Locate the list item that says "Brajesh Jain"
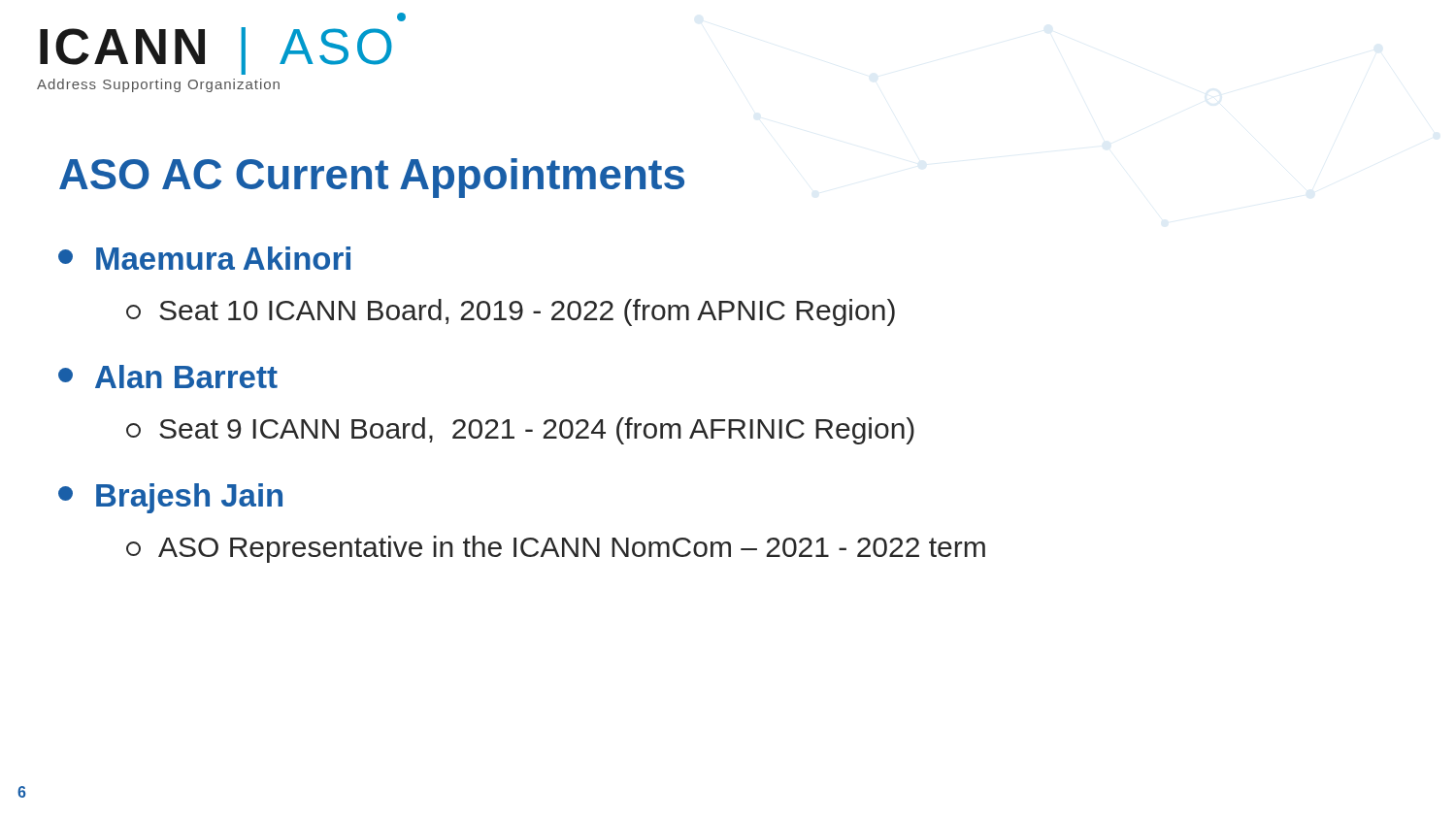The width and height of the screenshot is (1456, 819). coord(171,496)
